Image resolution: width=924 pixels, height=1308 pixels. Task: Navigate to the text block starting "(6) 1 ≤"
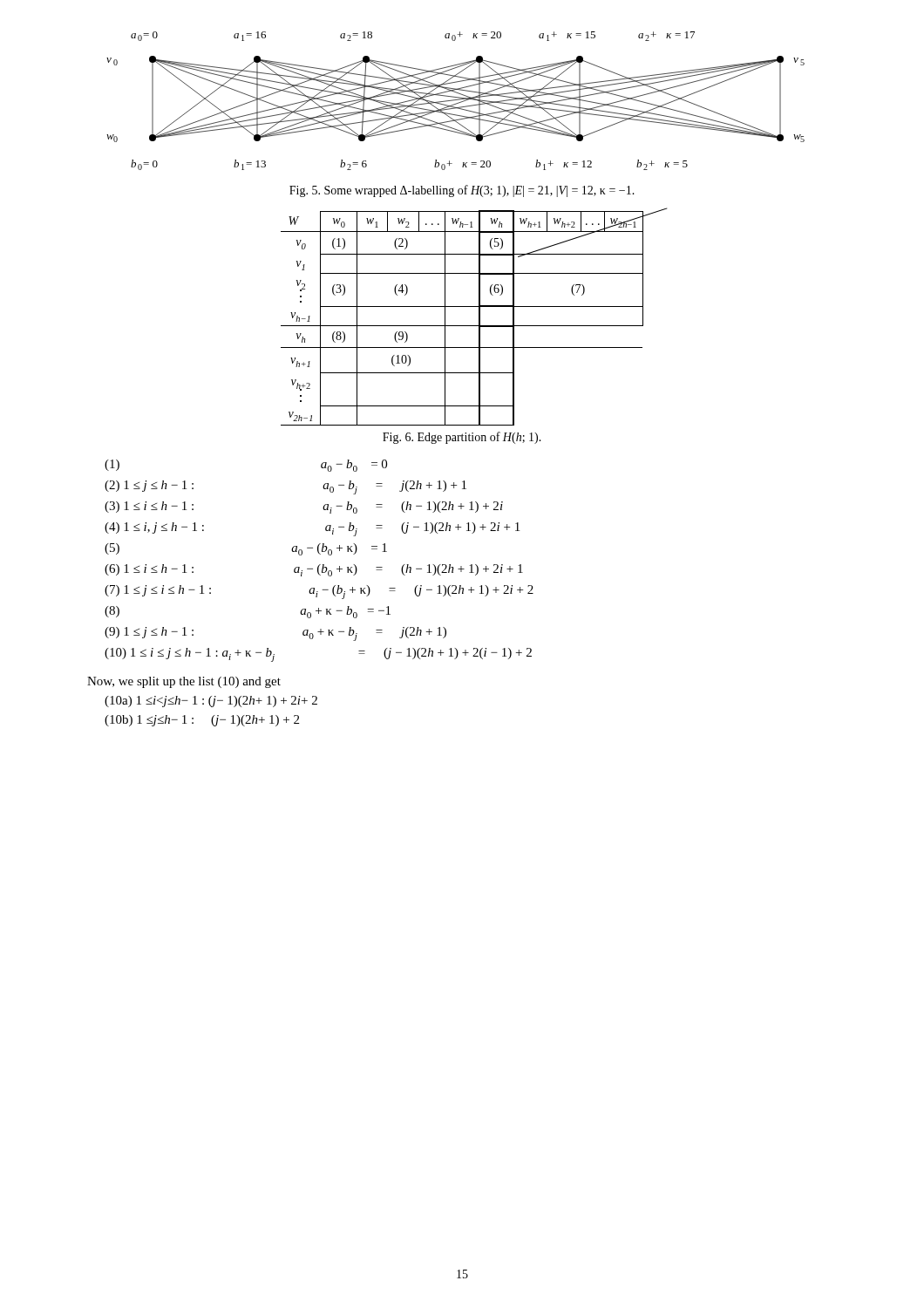point(305,570)
